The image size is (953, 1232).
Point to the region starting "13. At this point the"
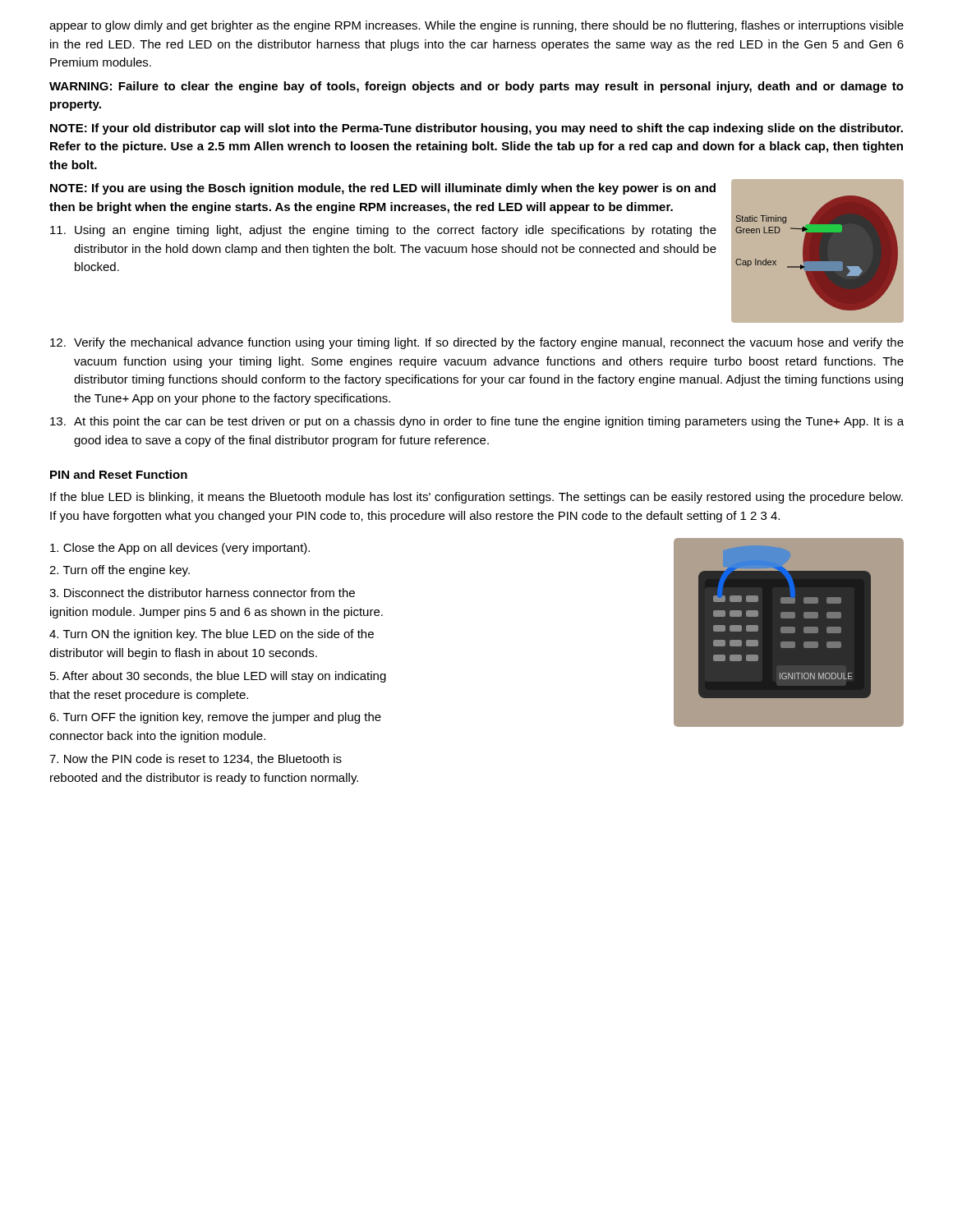point(476,431)
